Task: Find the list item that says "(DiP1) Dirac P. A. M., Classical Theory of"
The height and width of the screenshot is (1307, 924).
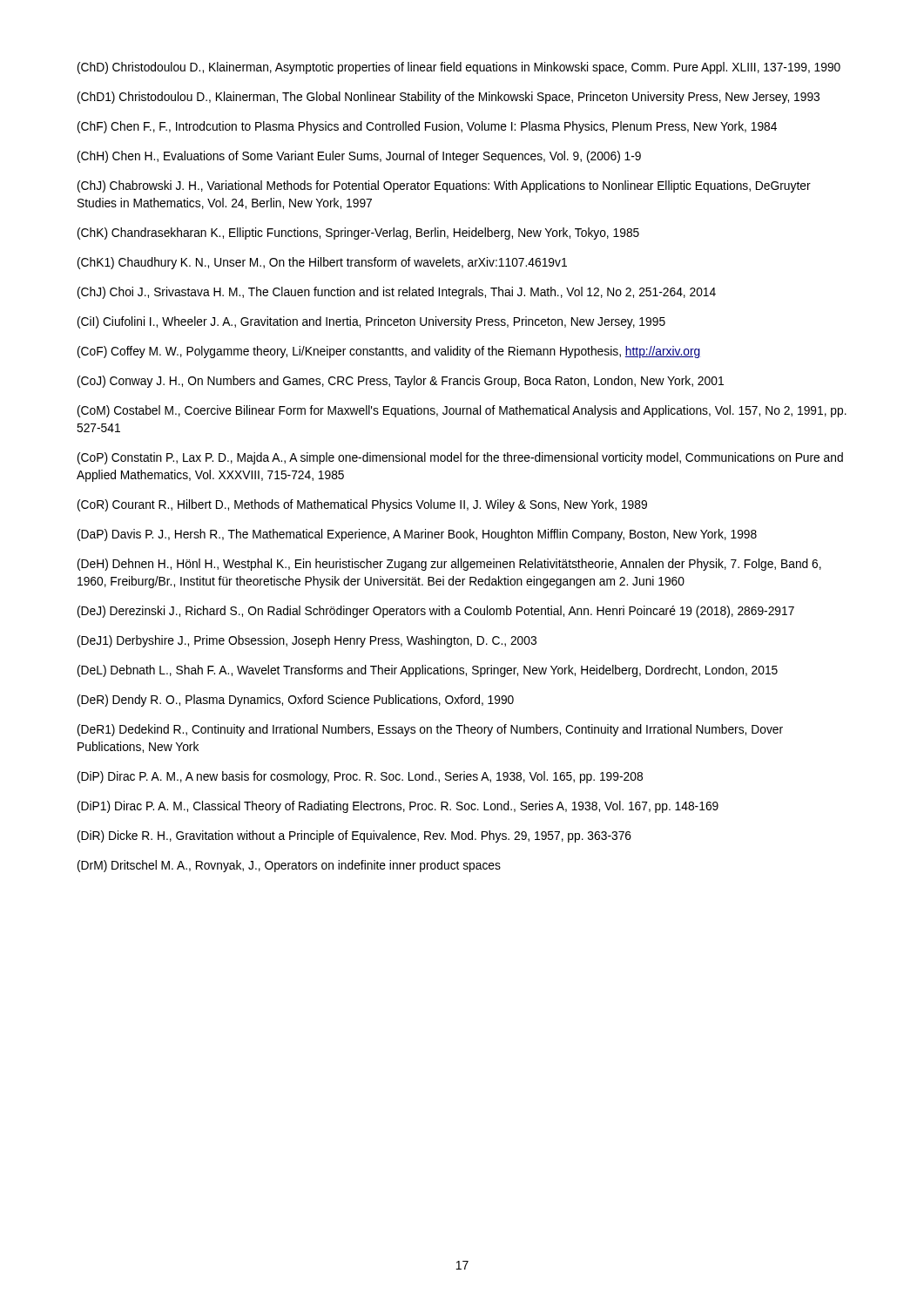Action: tap(398, 806)
